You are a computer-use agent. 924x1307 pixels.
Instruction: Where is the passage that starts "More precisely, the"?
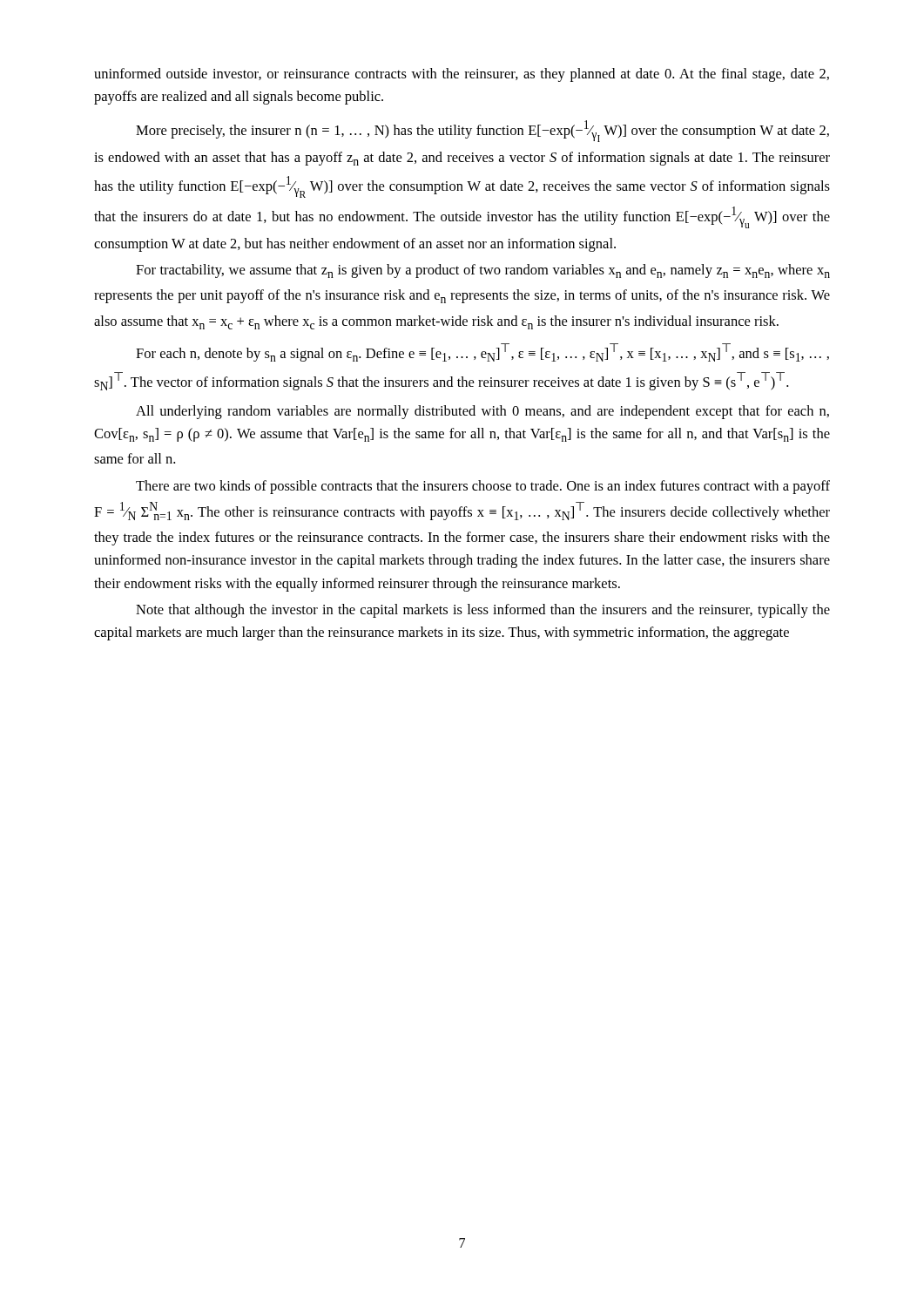coord(462,186)
